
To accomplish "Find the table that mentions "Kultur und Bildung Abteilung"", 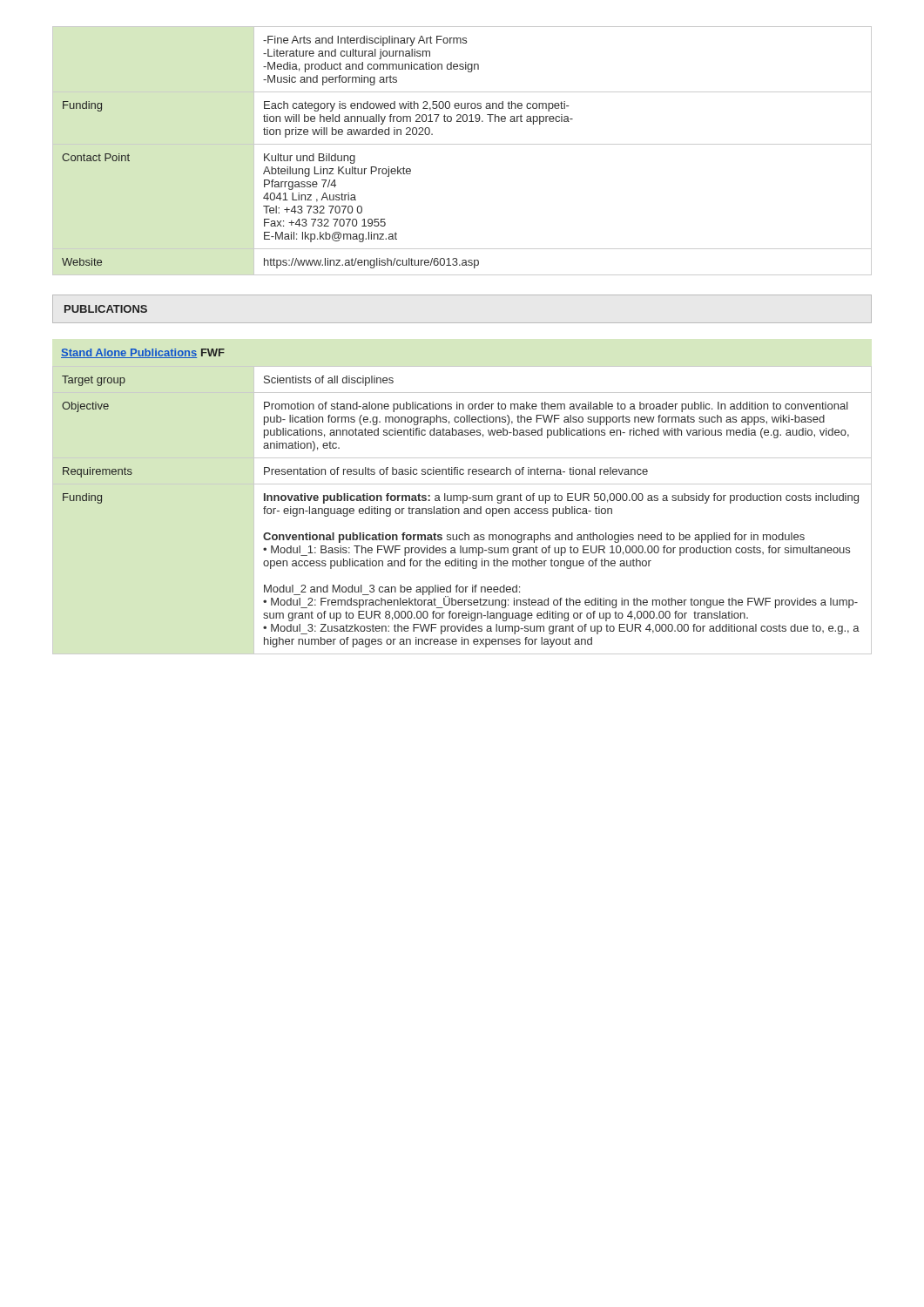I will click(x=462, y=151).
